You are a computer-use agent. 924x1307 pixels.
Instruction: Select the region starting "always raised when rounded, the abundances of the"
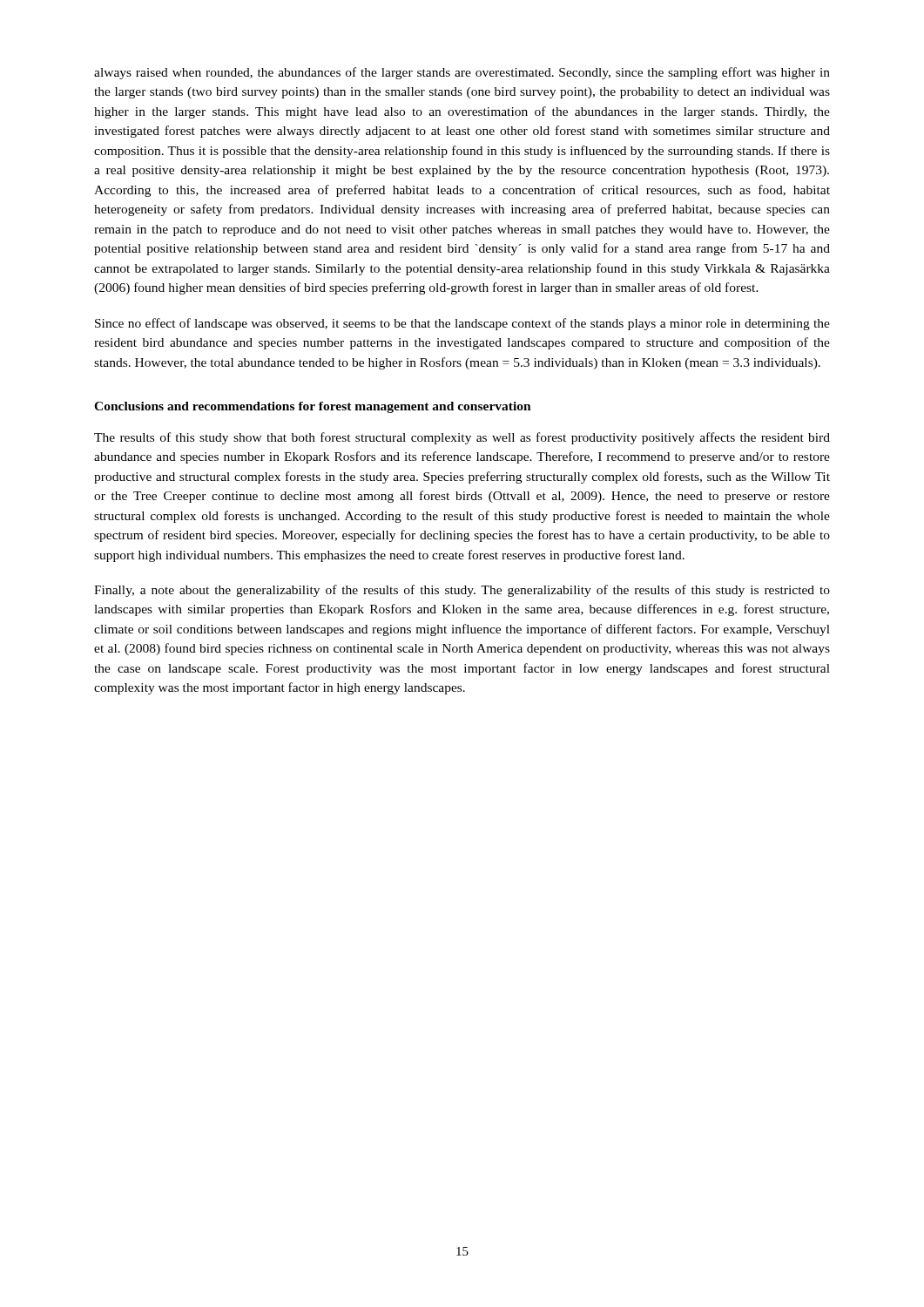[x=462, y=180]
